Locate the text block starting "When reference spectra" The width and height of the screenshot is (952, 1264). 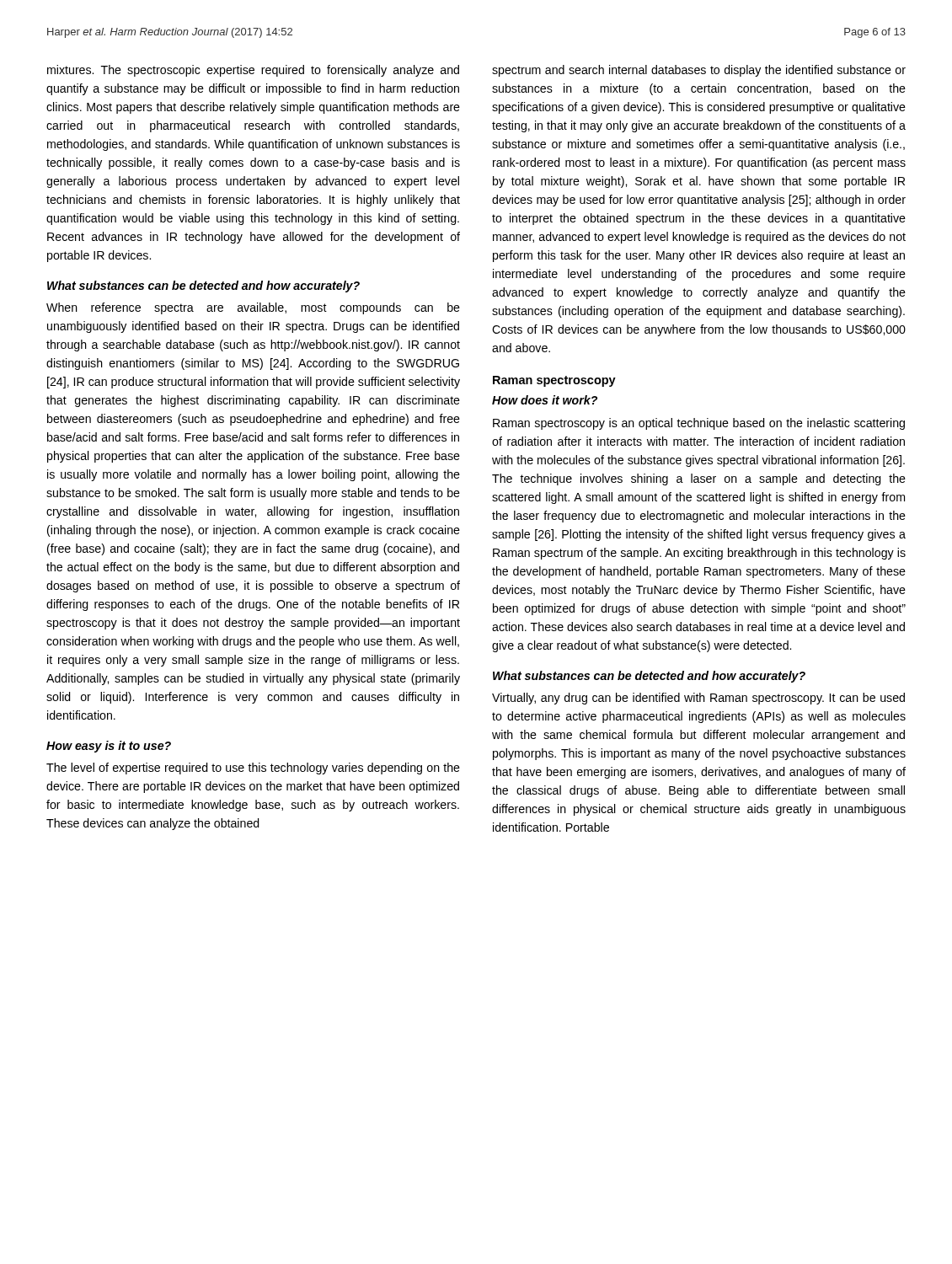pos(253,511)
